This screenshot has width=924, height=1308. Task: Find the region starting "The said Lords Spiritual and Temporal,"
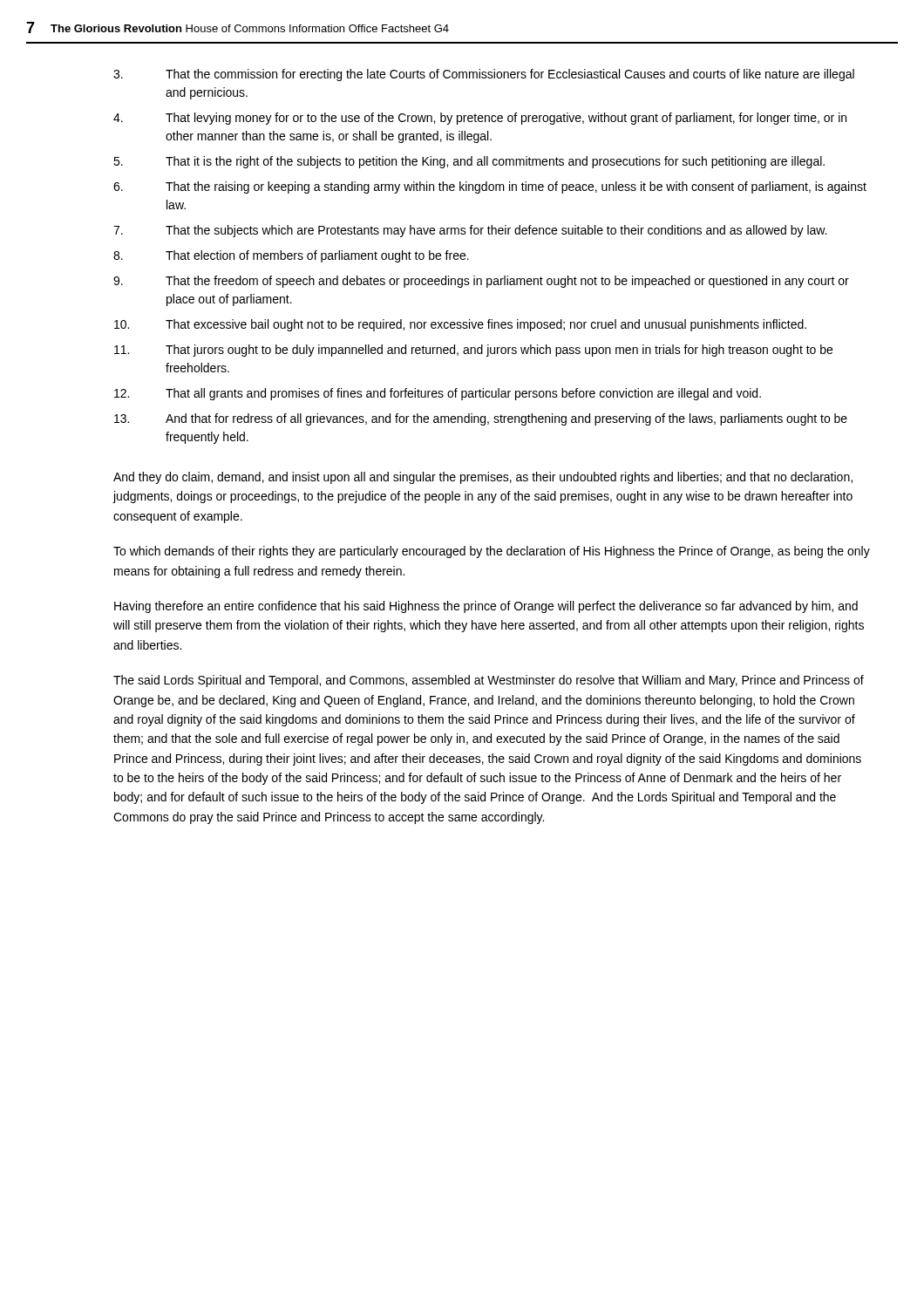(488, 749)
